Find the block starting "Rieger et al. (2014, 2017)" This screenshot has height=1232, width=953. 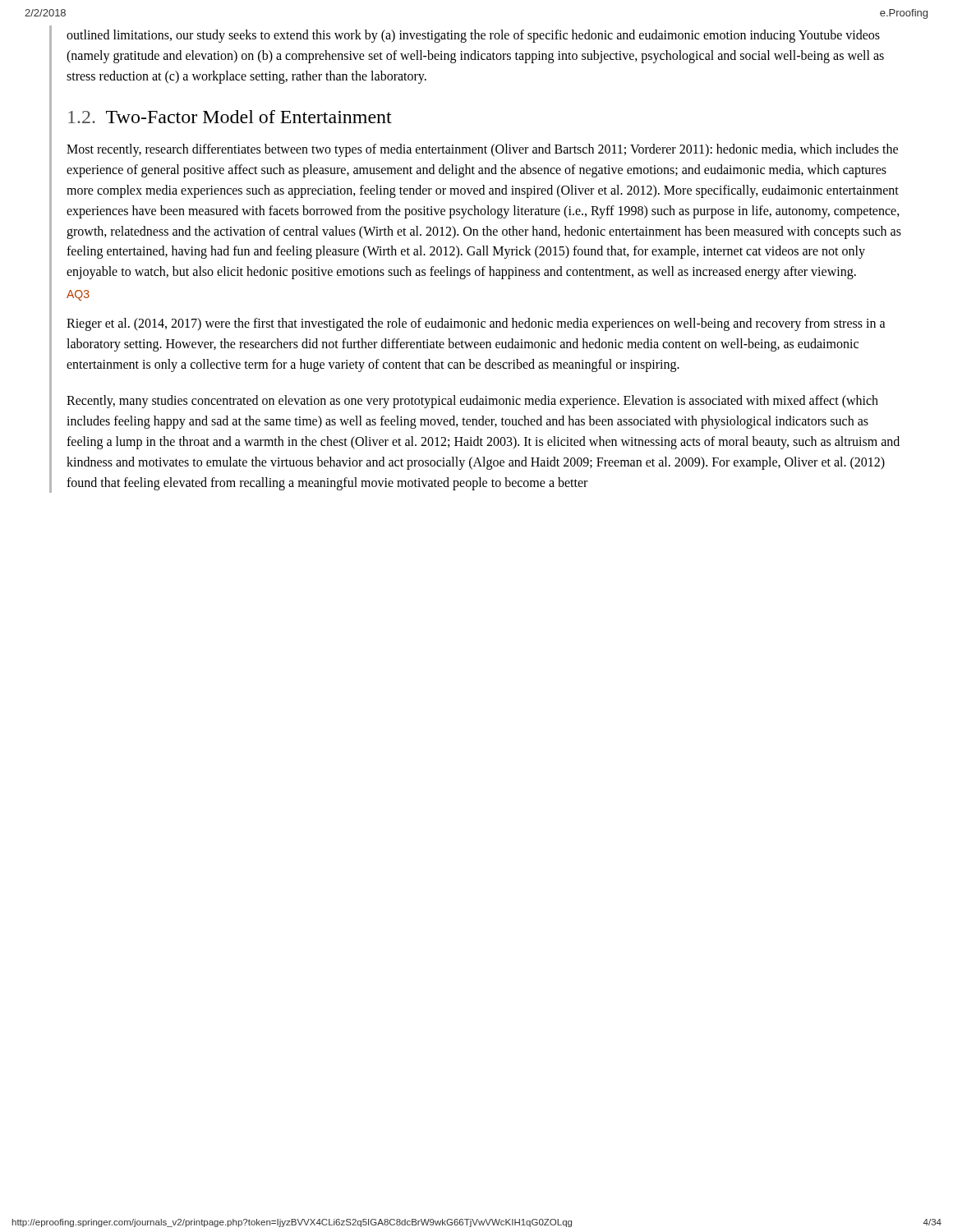coord(476,343)
